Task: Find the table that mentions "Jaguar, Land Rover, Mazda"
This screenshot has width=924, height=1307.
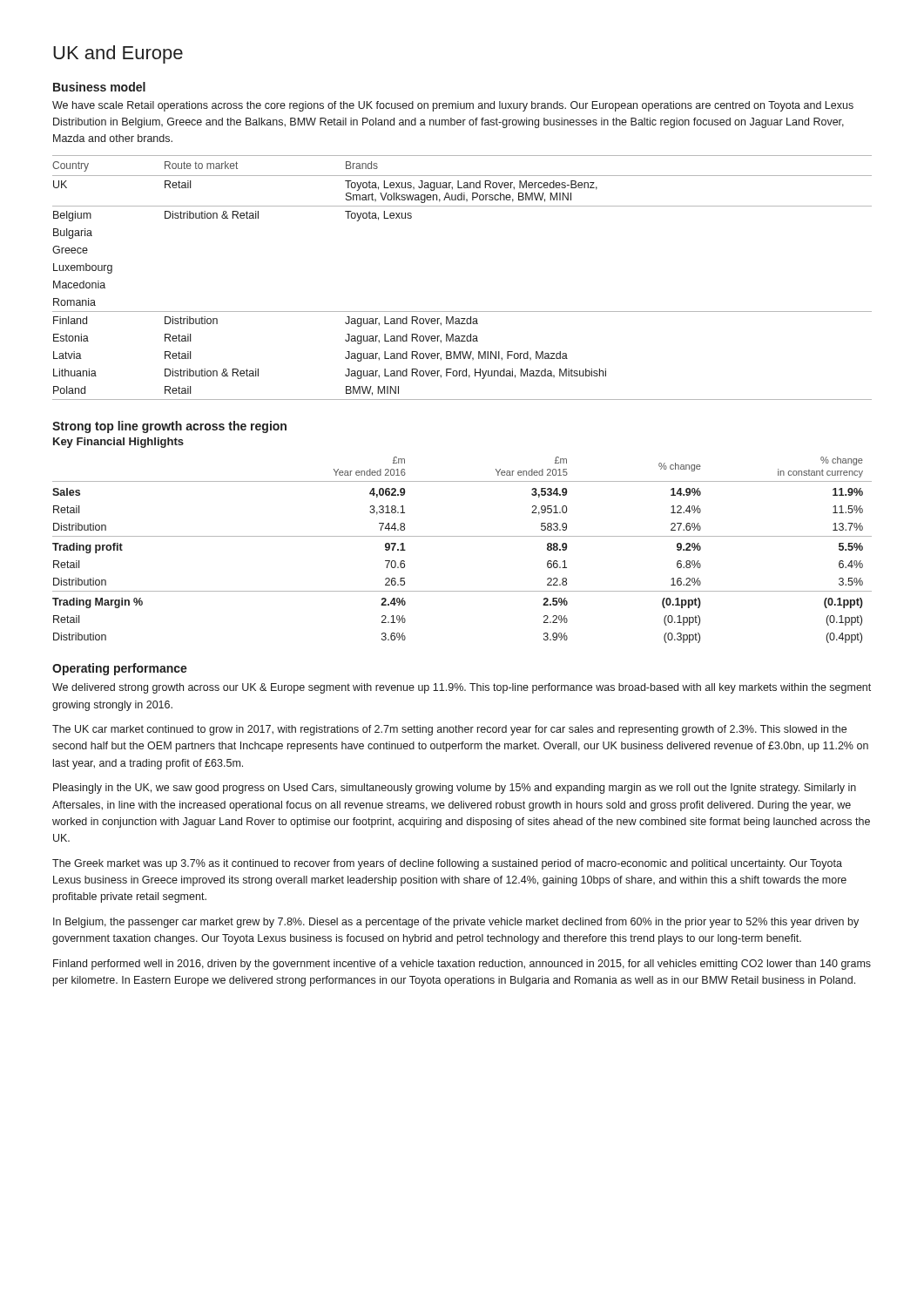Action: pyautogui.click(x=462, y=278)
